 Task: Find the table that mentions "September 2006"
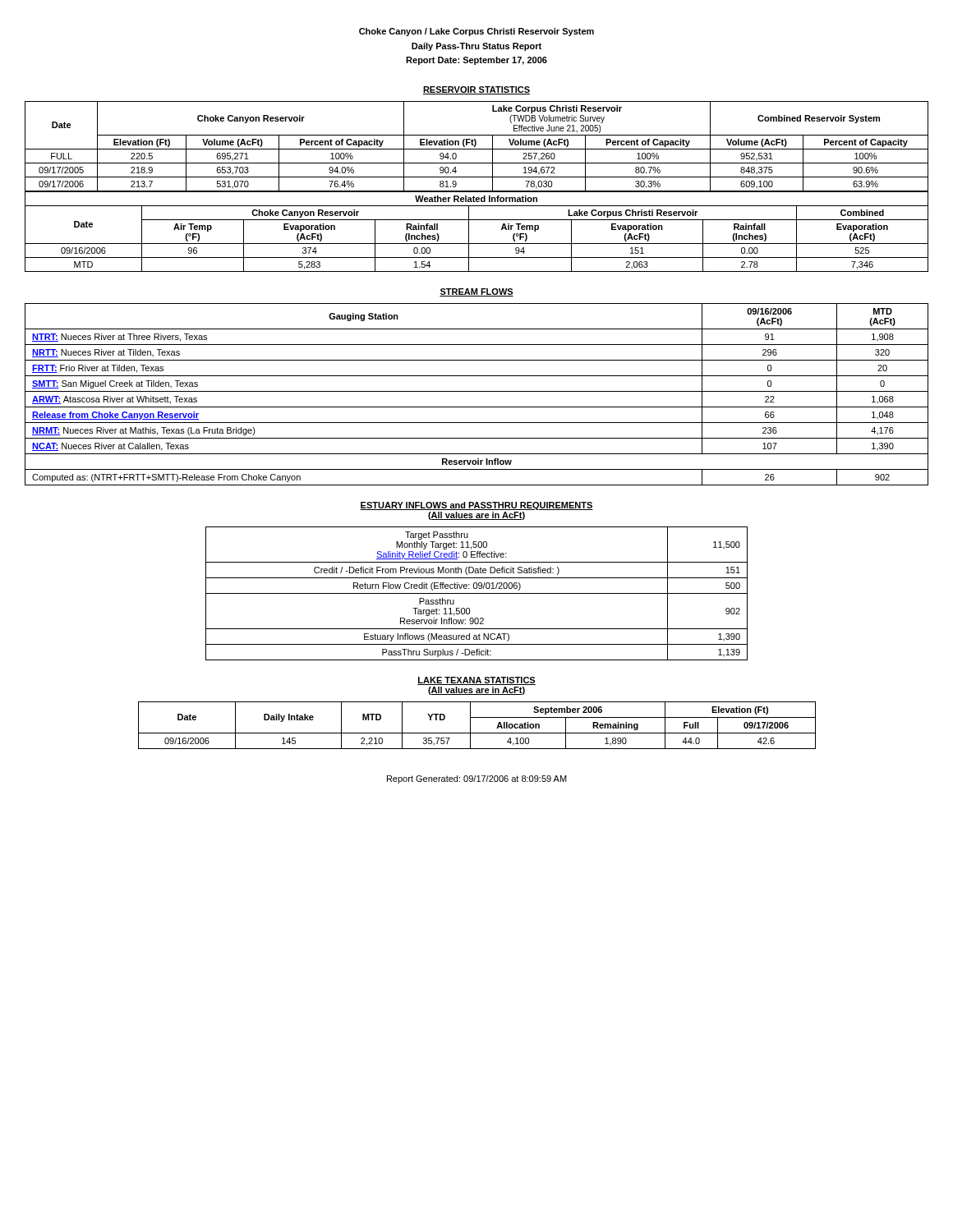[476, 725]
